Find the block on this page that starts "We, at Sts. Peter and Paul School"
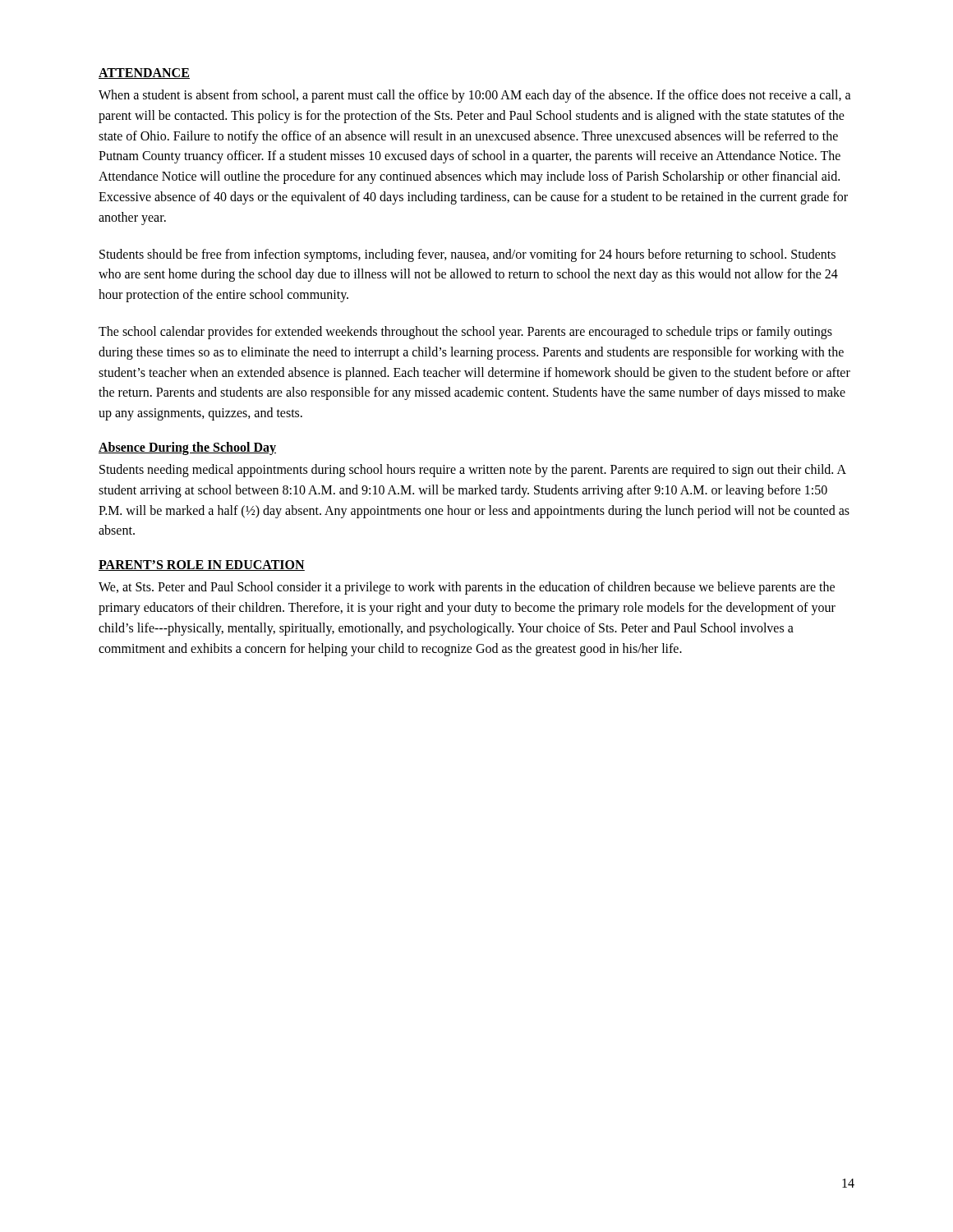 point(467,618)
